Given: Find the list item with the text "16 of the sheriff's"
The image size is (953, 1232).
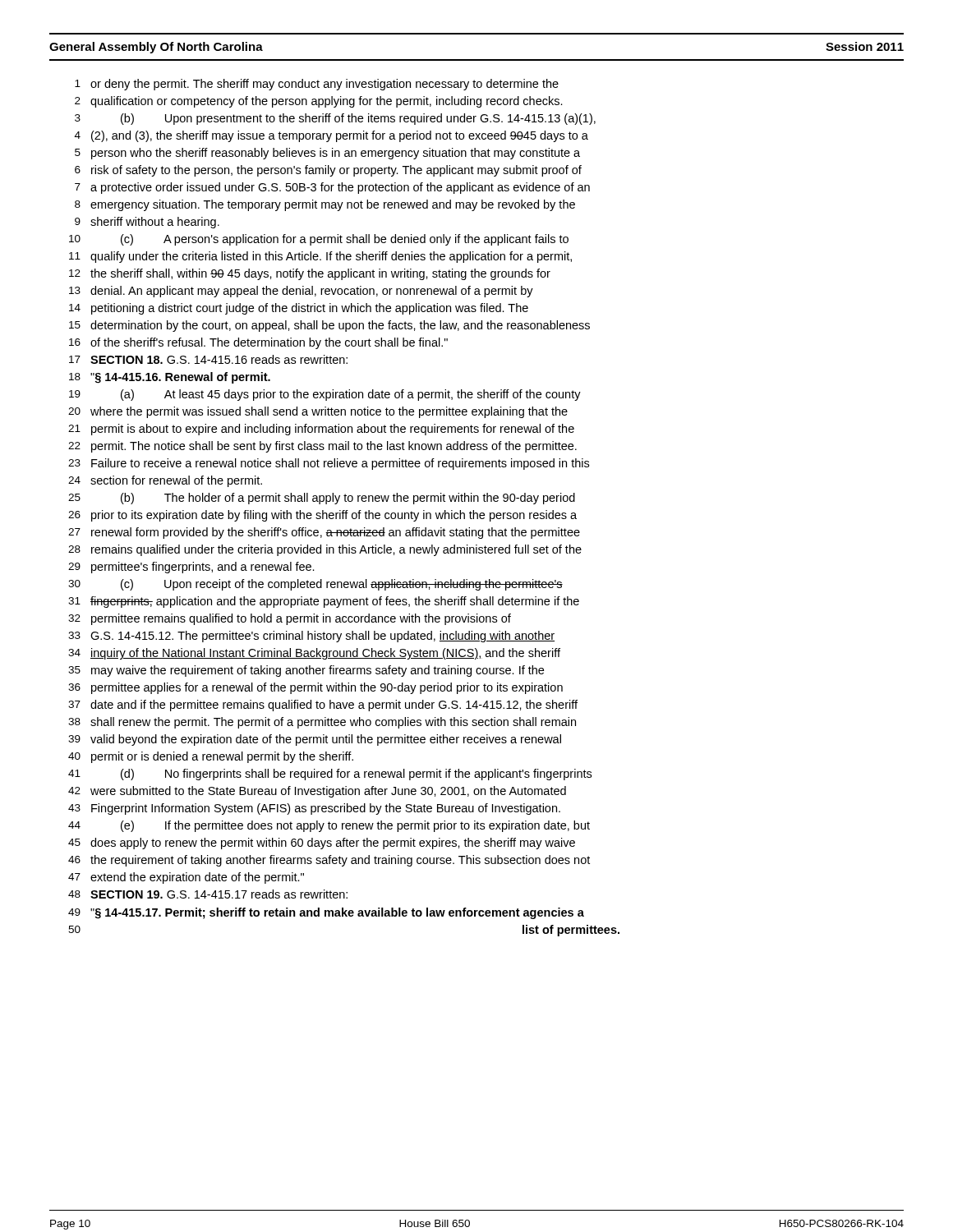Looking at the screenshot, I should point(258,343).
